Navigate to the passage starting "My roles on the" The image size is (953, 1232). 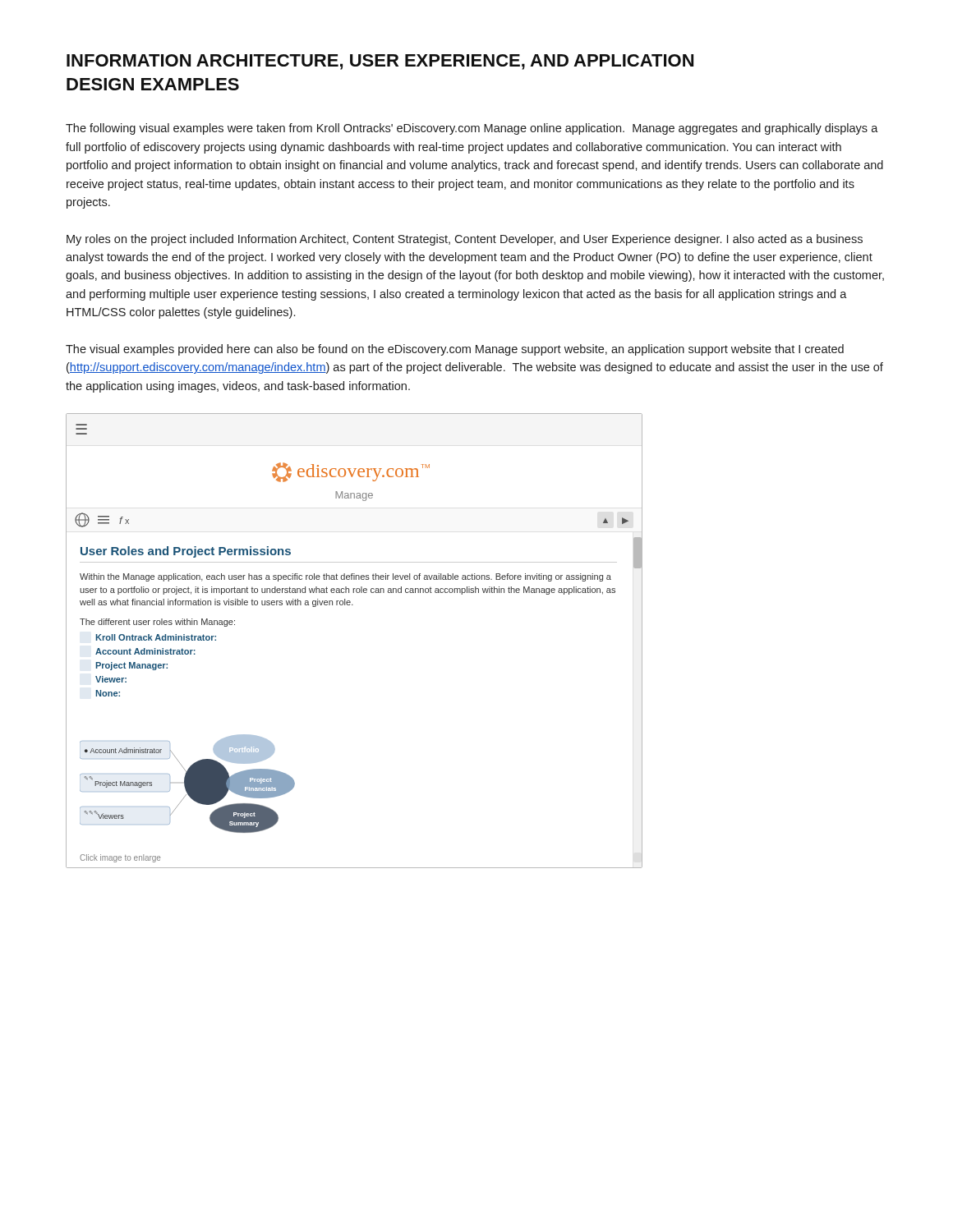[475, 276]
